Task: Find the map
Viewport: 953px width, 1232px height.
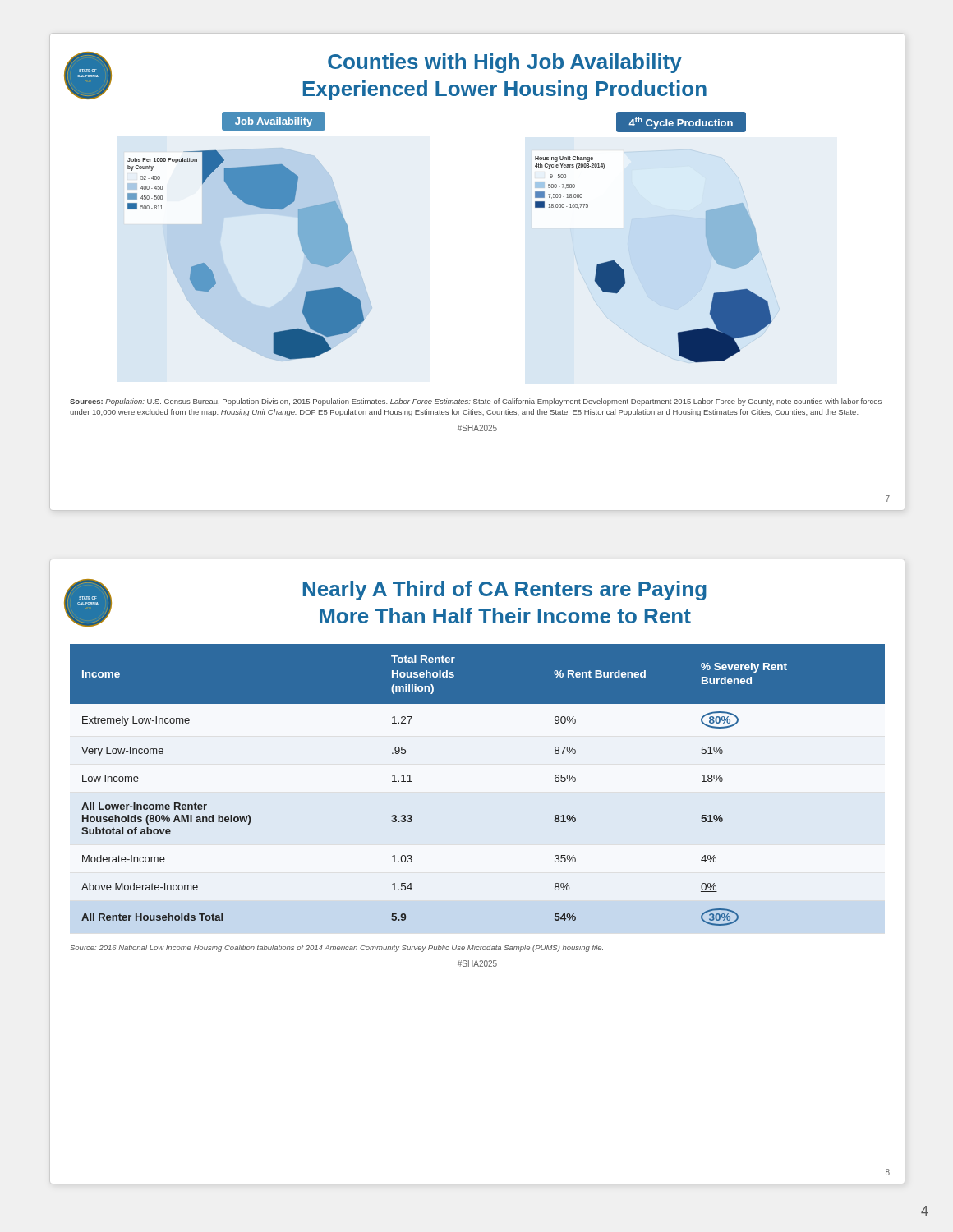Action: [x=477, y=272]
